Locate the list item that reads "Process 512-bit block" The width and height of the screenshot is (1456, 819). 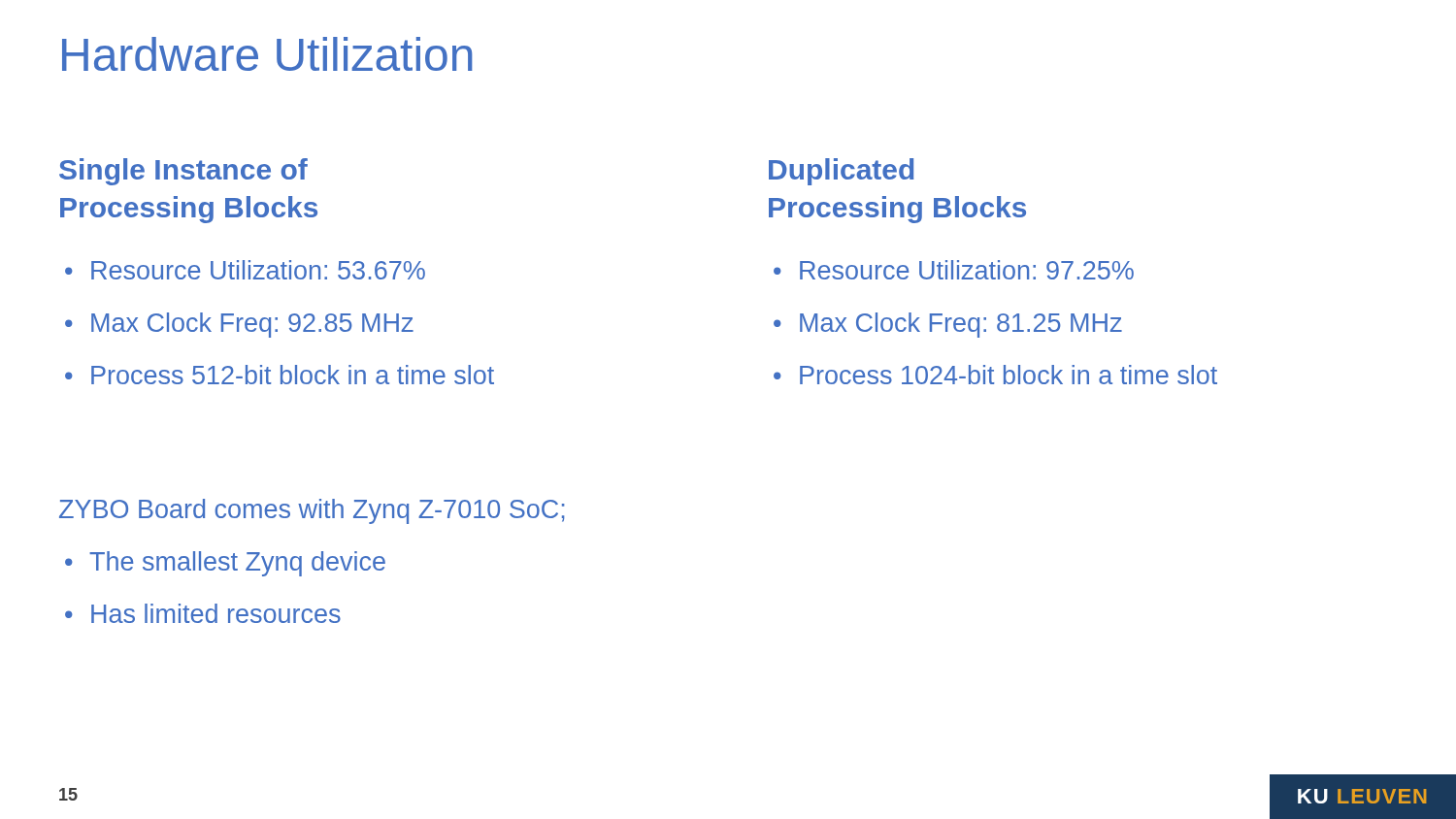pos(292,375)
